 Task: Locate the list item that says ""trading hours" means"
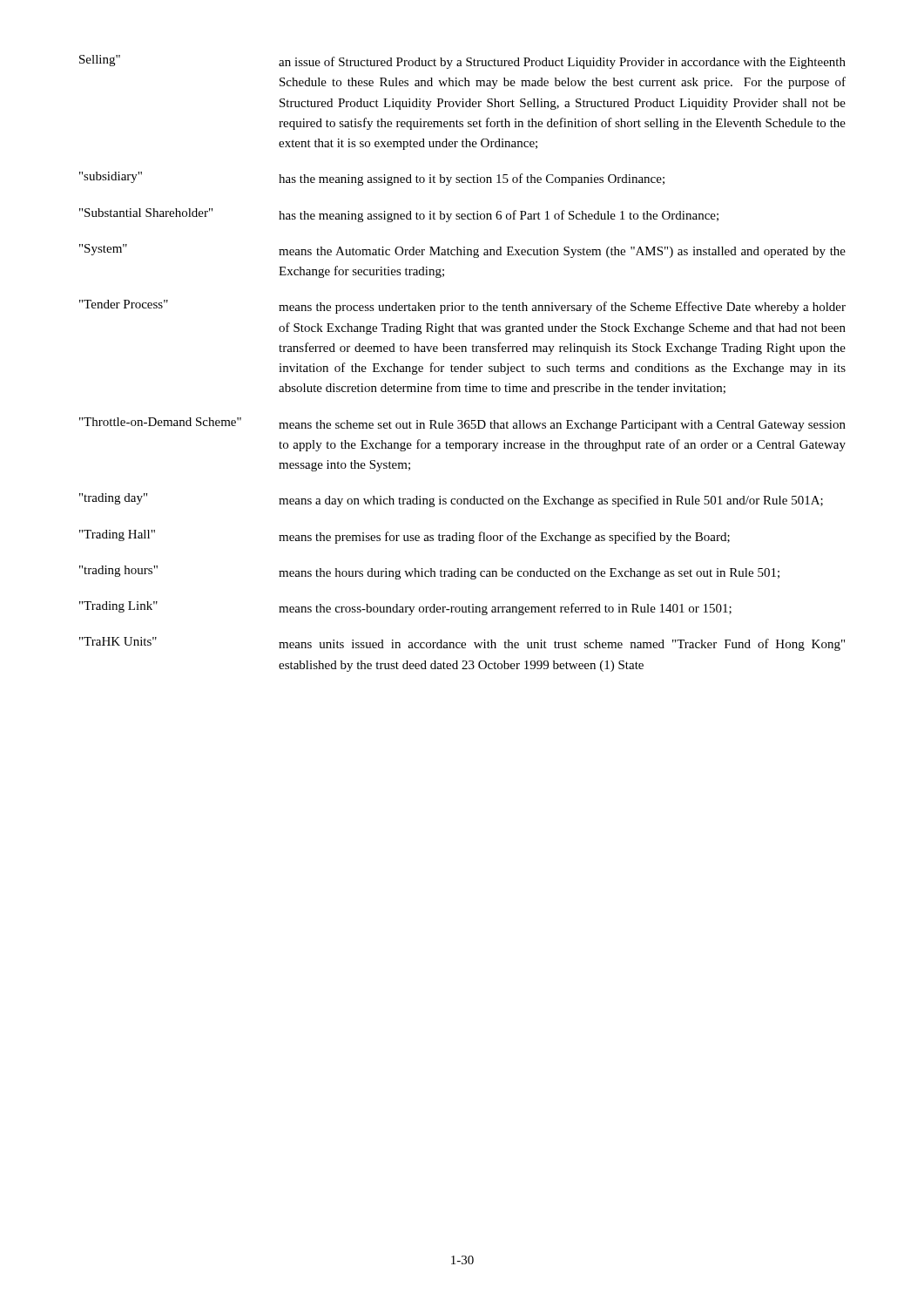(x=462, y=573)
